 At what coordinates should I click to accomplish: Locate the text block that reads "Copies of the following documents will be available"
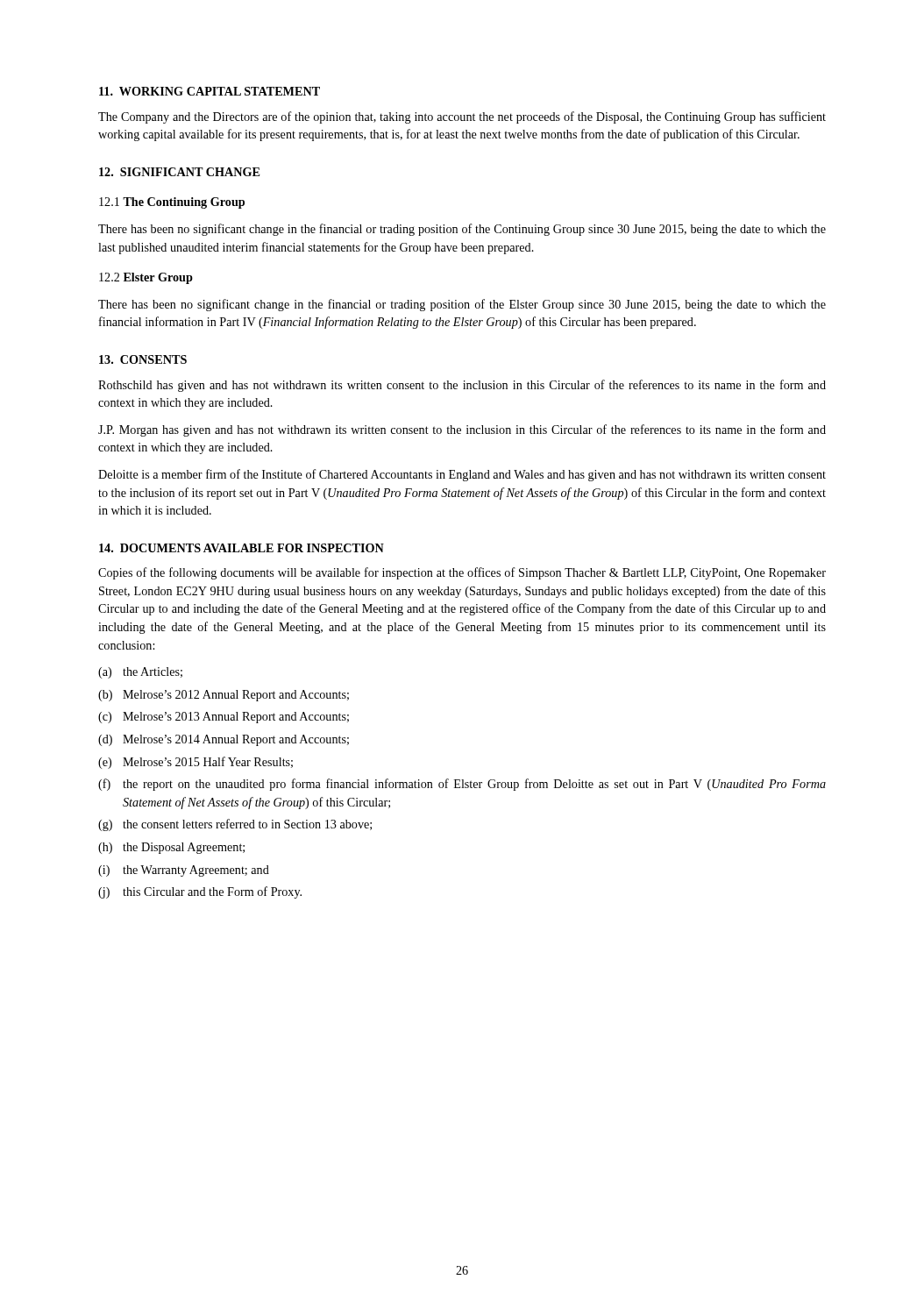(462, 609)
